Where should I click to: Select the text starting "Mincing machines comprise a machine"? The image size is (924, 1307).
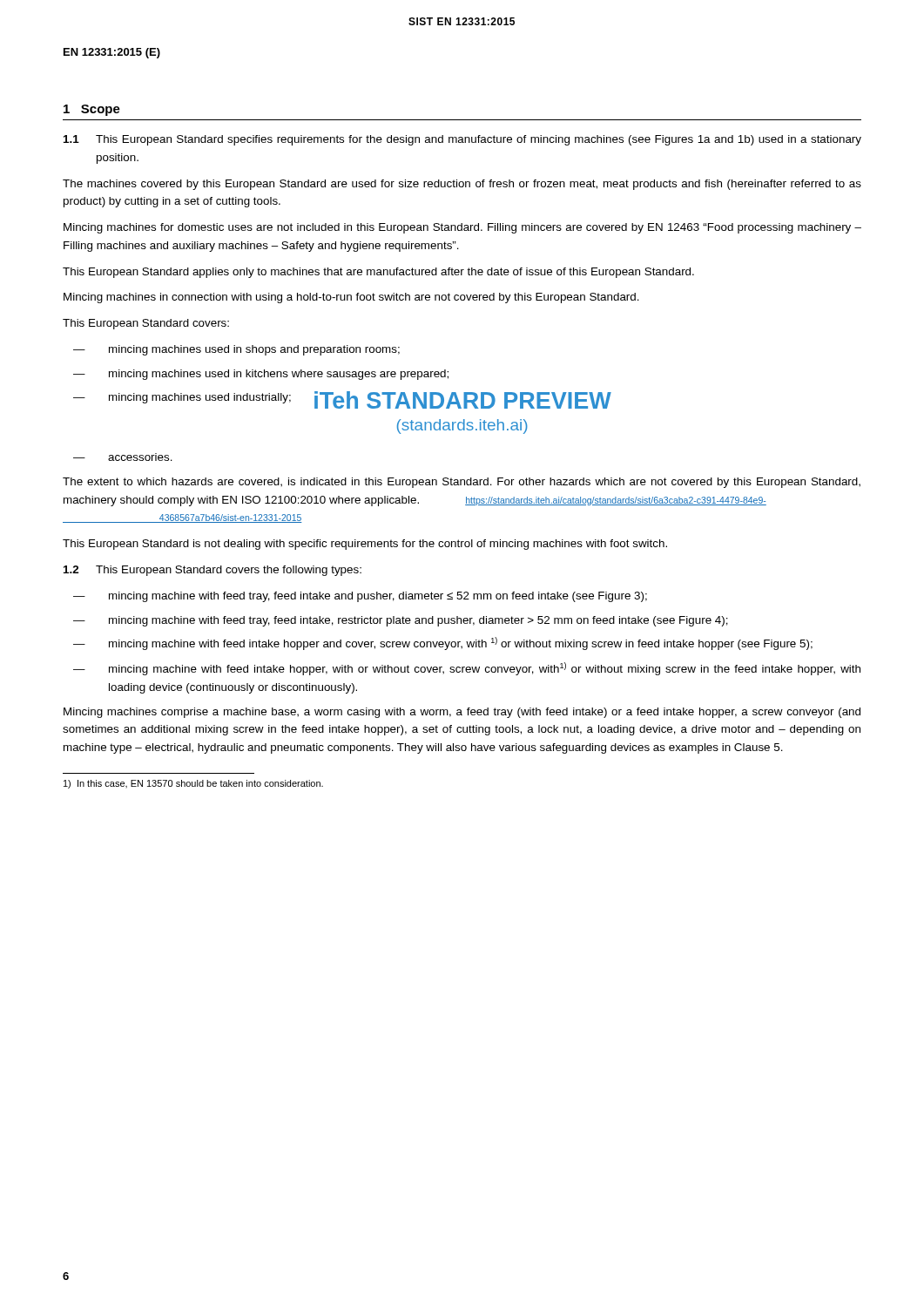462,729
